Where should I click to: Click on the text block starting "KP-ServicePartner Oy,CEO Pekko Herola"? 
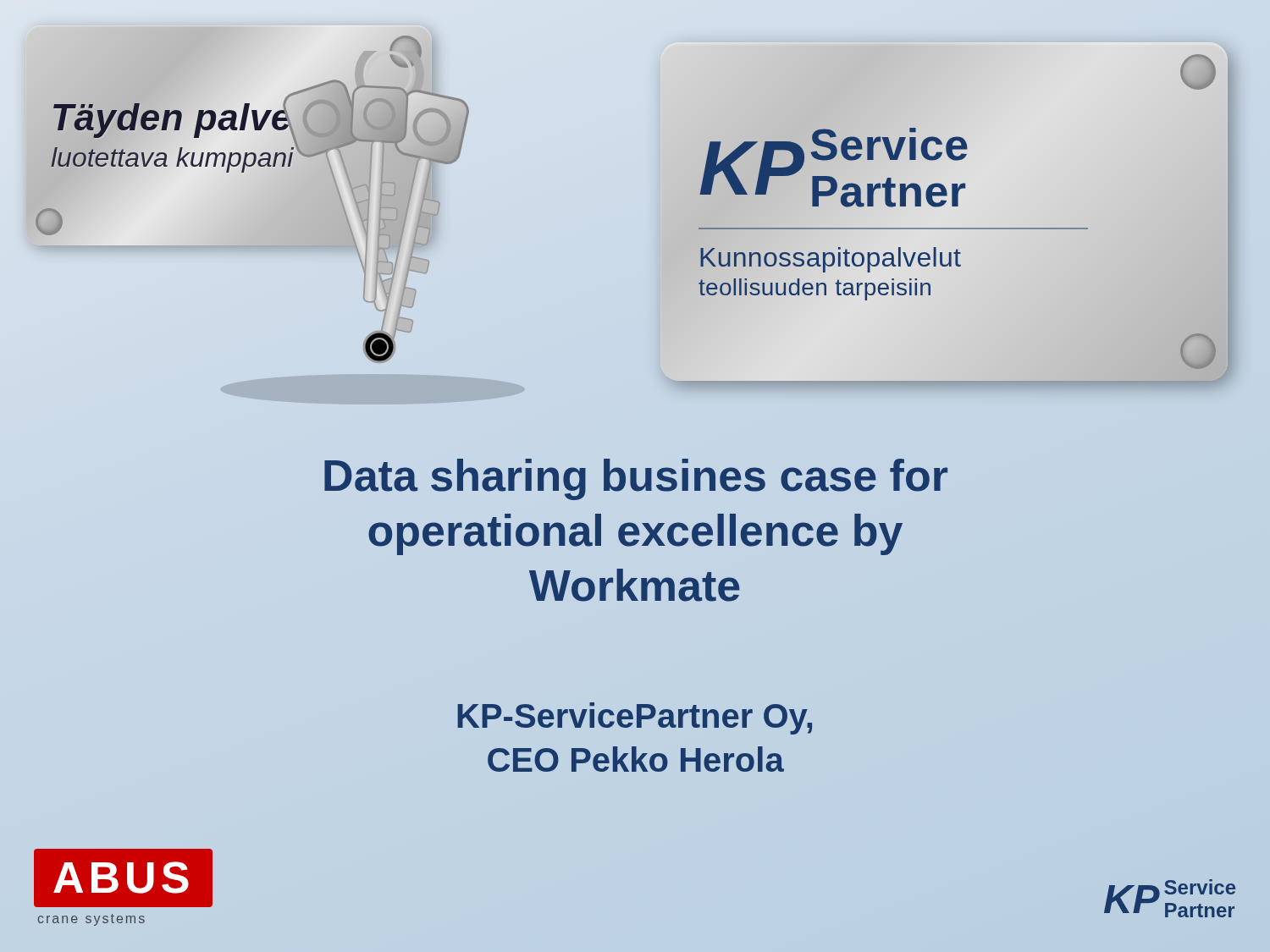click(635, 738)
